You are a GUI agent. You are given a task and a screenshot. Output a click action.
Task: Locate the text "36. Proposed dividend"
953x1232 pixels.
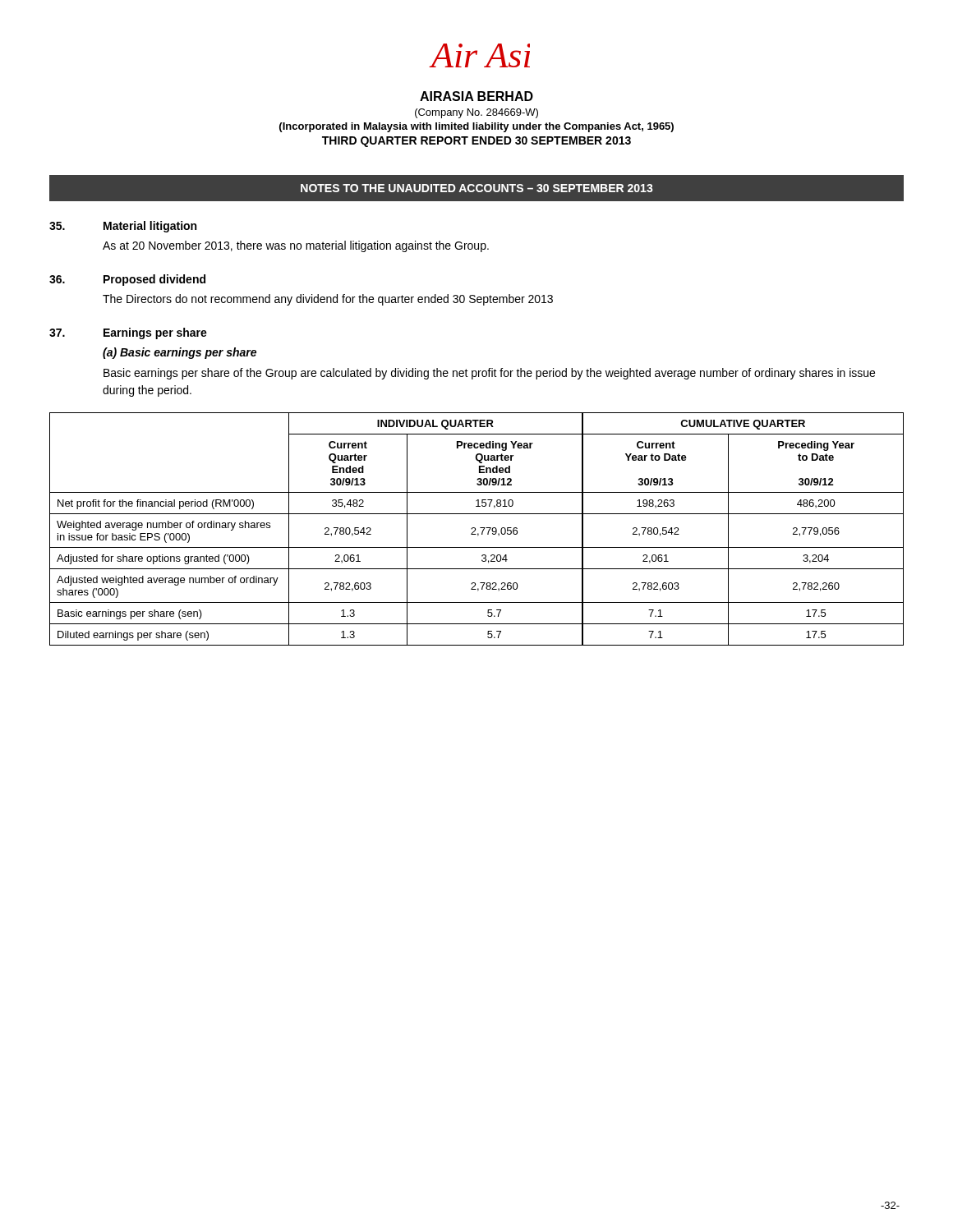click(128, 279)
